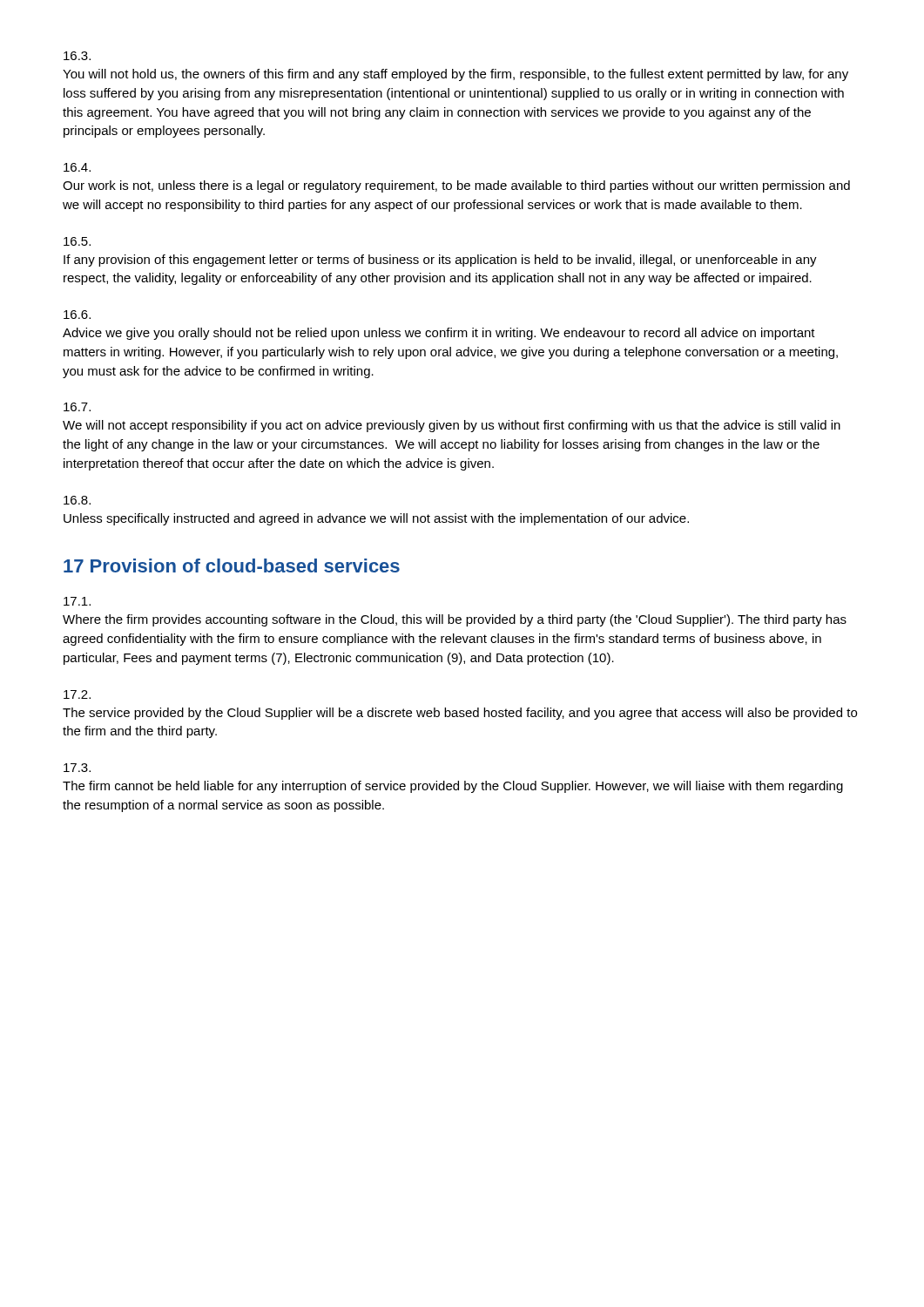Find the region starting "17 Provision of cloud-based services"
This screenshot has height=1307, width=924.
tap(232, 567)
